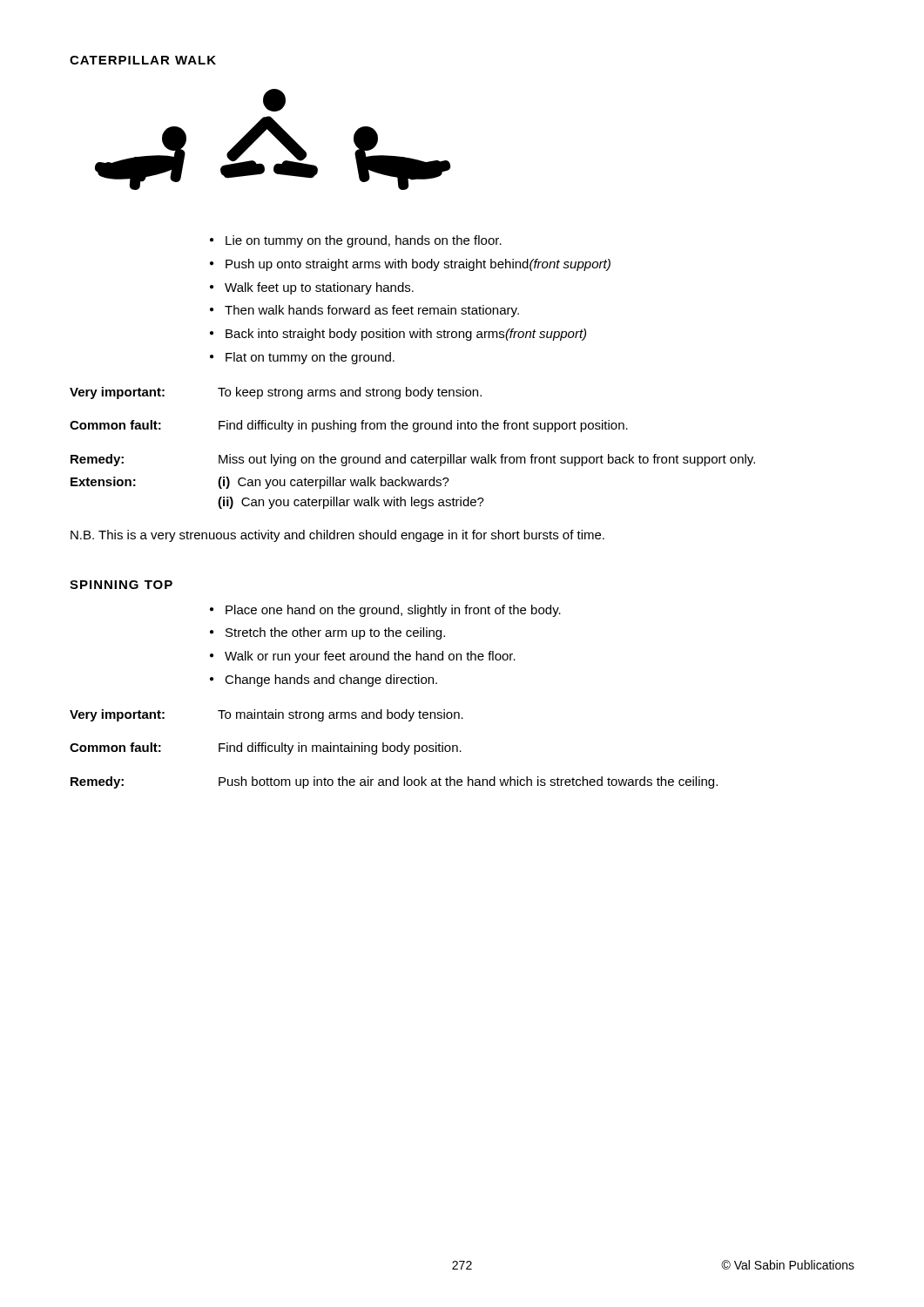The image size is (924, 1307).
Task: Select the list item that reads "Change hands and change direction."
Action: 324,681
